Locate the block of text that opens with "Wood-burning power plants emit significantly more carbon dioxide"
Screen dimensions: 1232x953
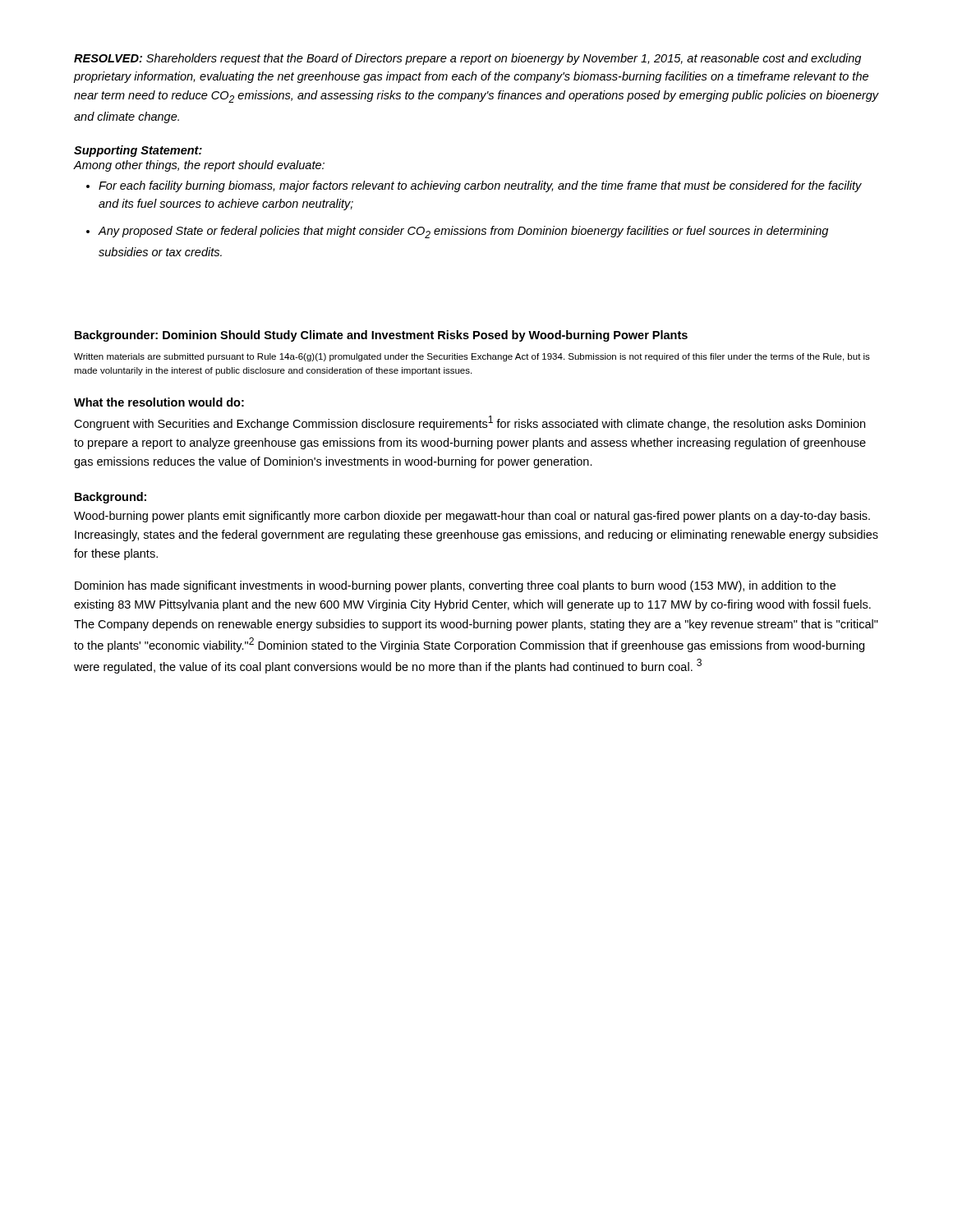click(x=476, y=535)
